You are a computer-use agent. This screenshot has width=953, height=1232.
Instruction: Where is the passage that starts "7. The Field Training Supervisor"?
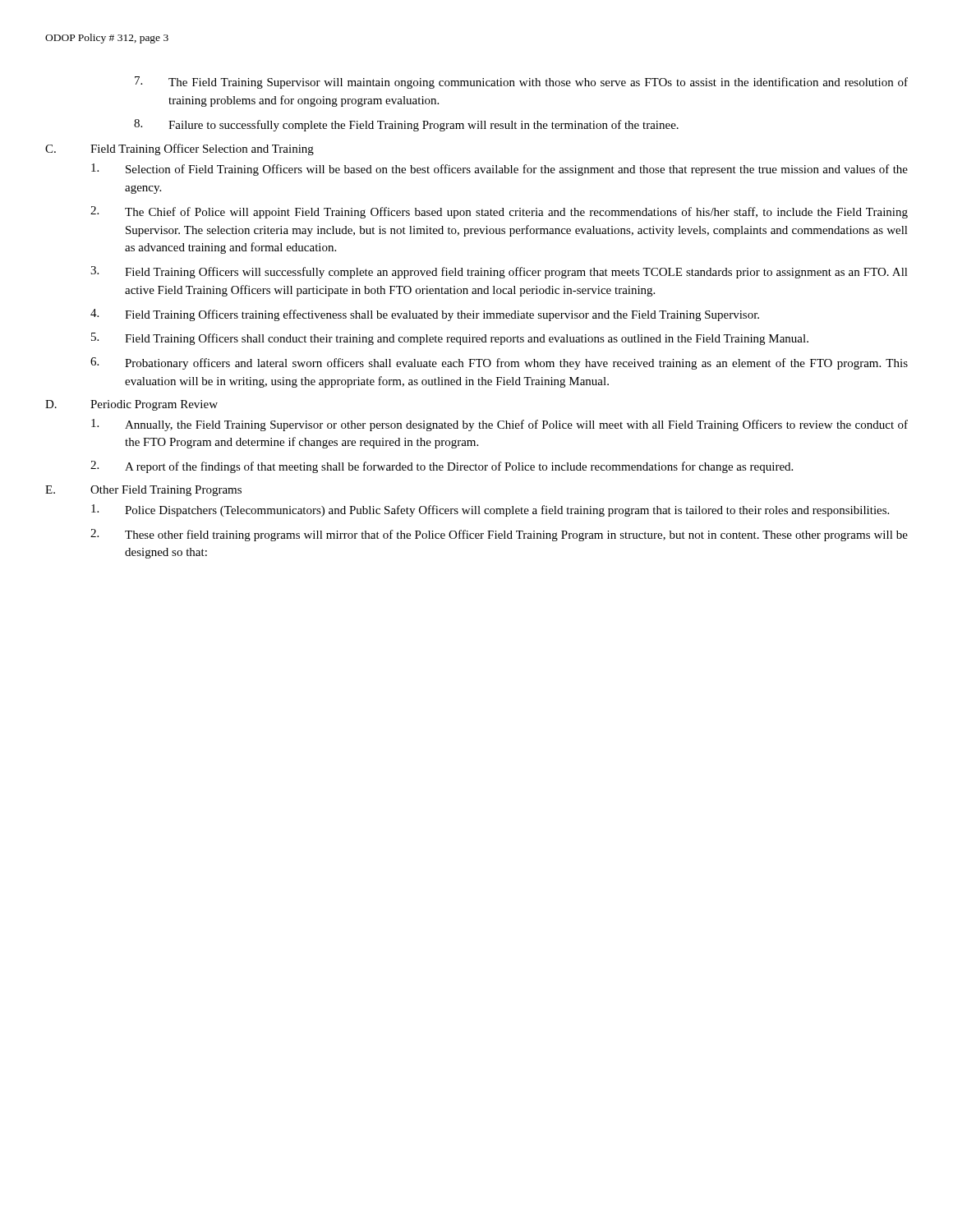(521, 92)
